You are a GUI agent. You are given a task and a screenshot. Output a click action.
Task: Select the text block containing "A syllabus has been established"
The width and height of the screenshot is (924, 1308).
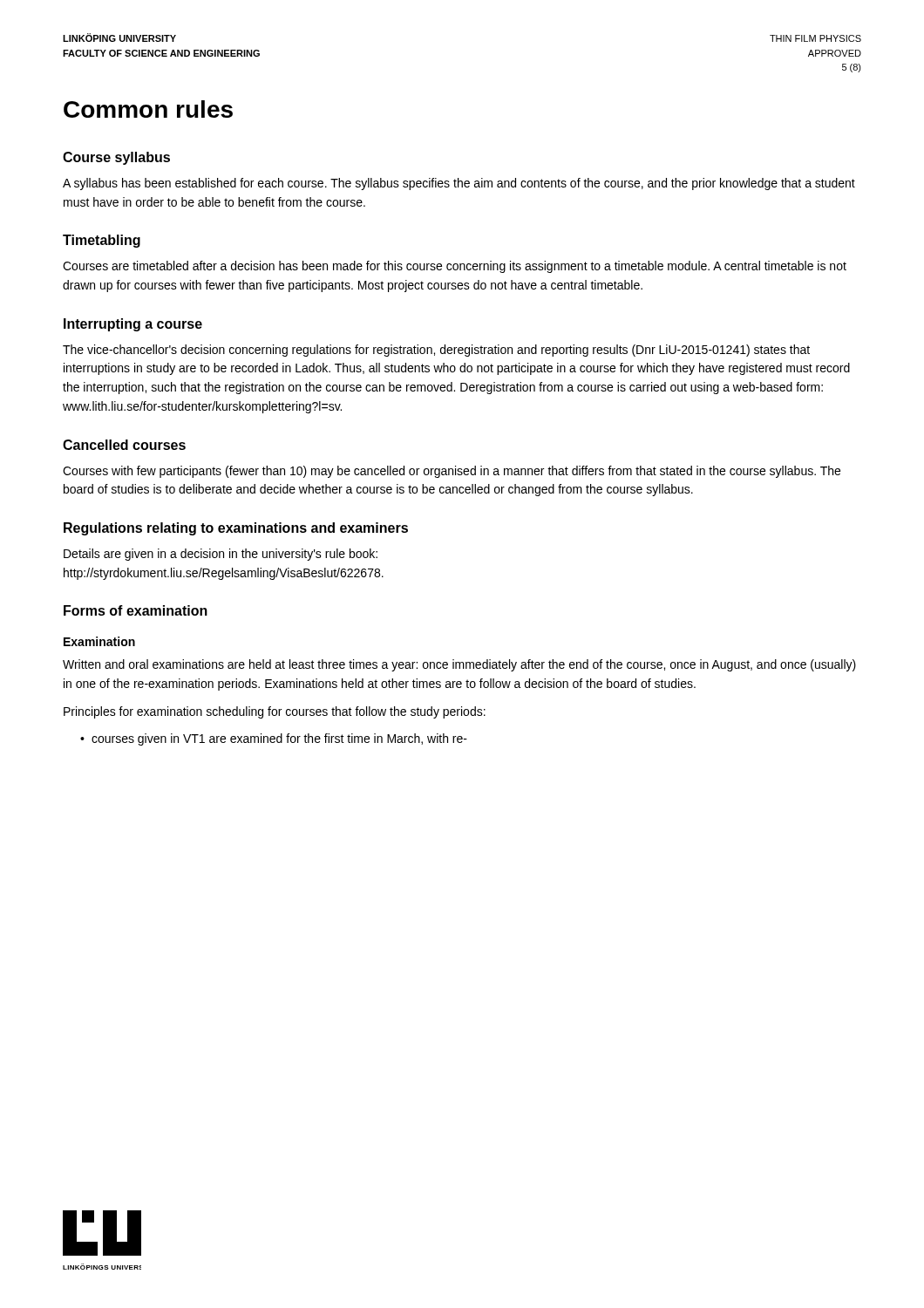click(459, 193)
